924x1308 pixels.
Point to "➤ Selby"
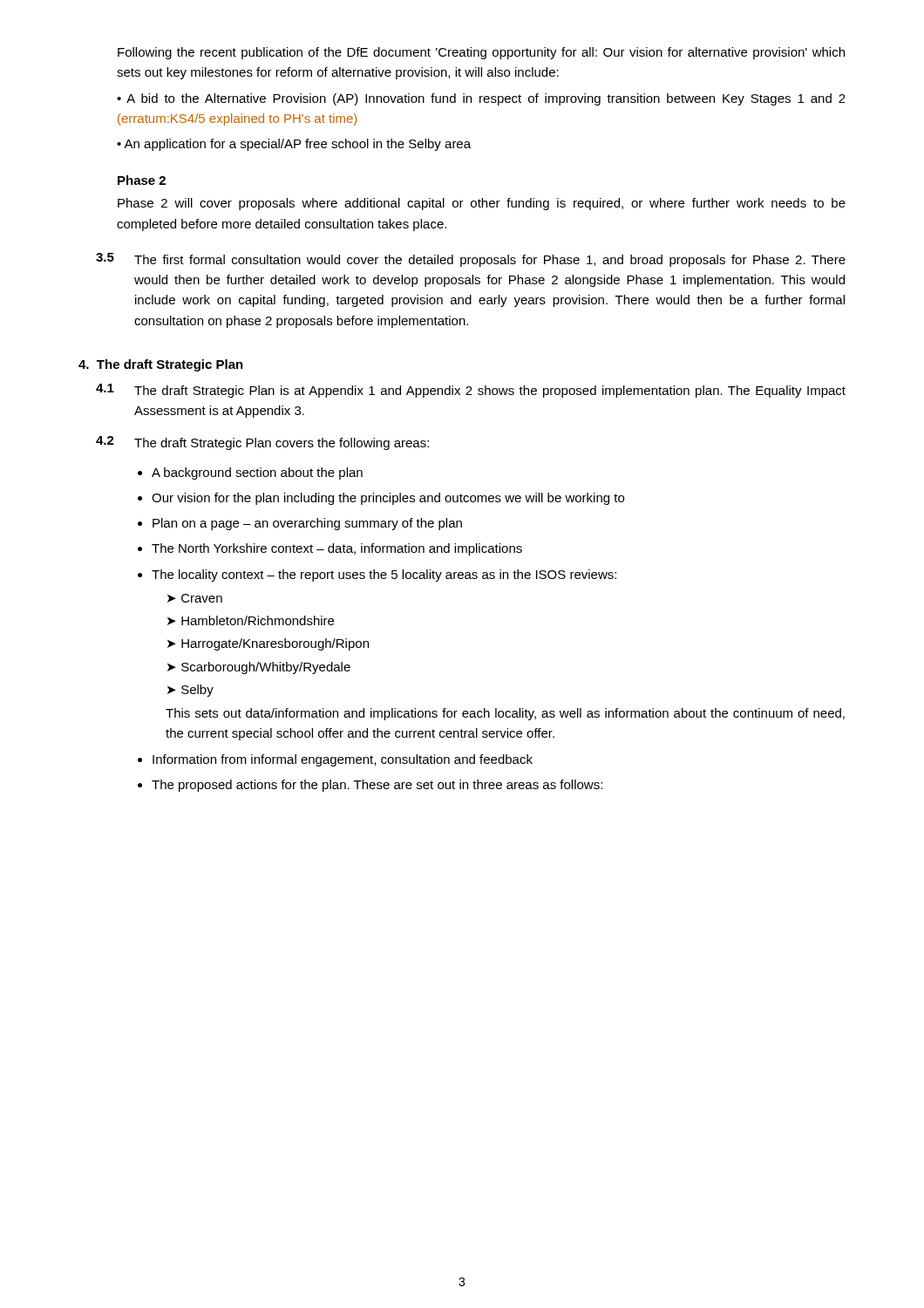point(189,689)
